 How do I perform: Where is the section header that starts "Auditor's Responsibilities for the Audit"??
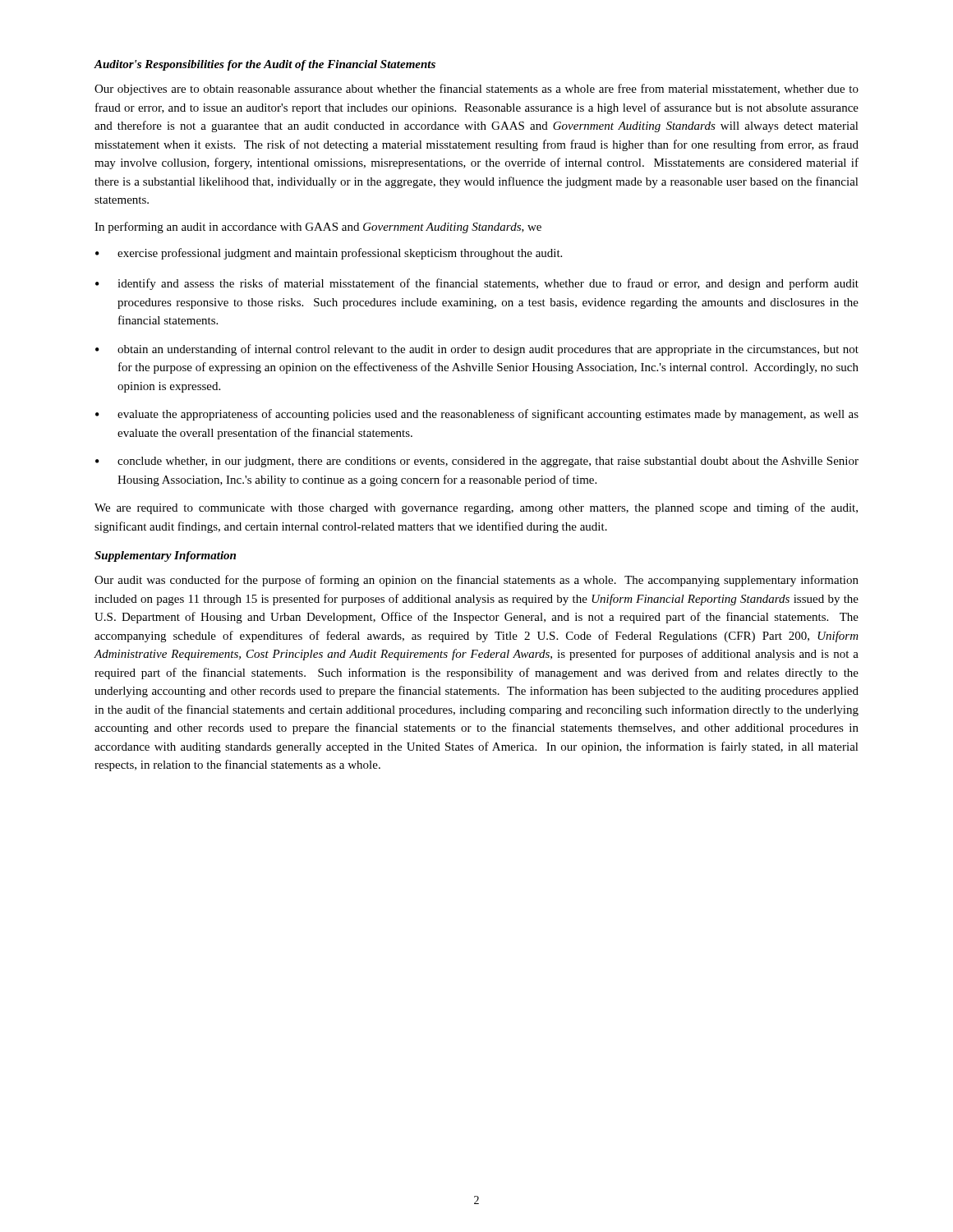click(x=265, y=64)
